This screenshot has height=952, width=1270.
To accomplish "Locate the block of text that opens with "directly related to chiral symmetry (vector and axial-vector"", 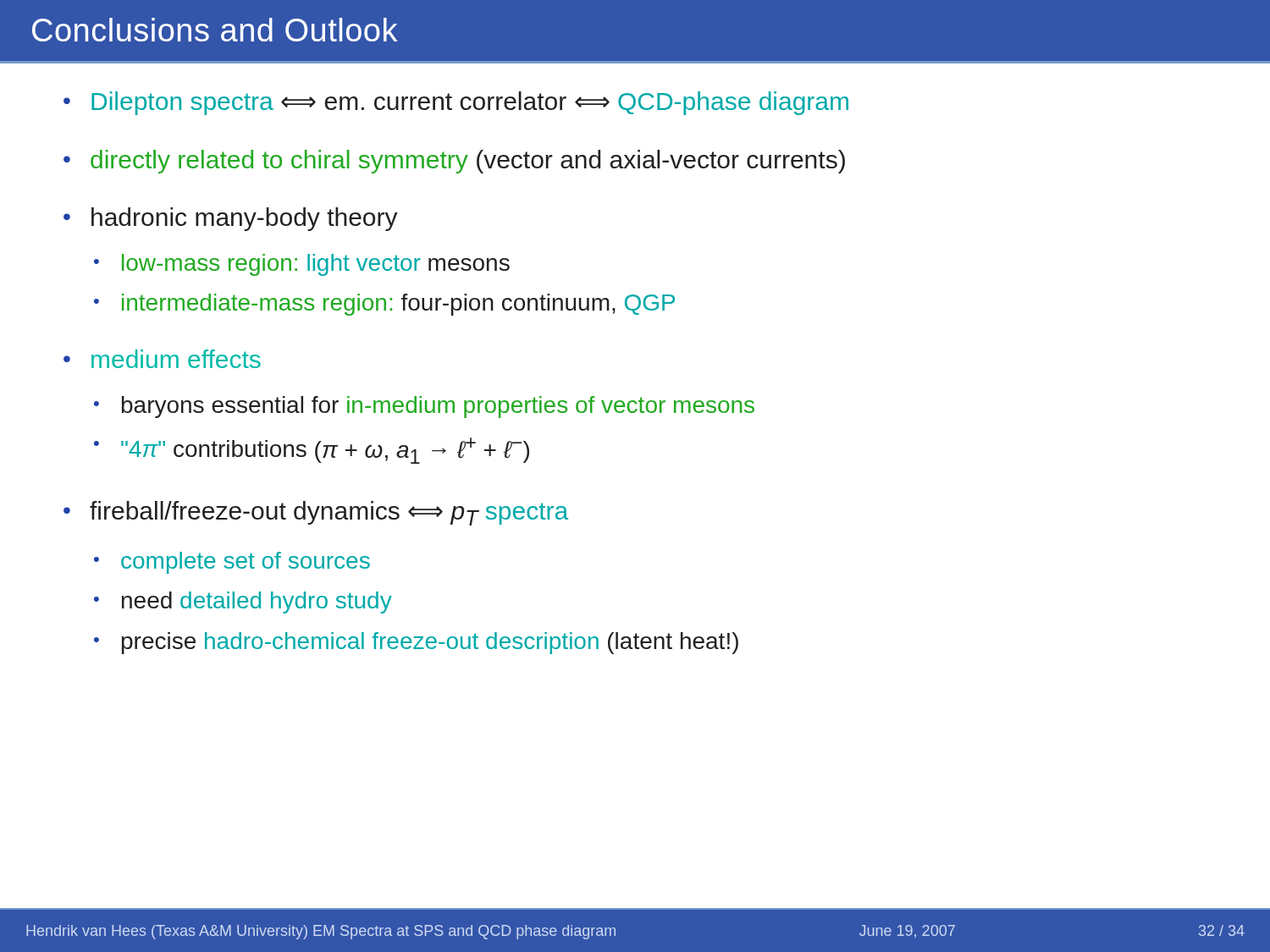I will pos(468,159).
